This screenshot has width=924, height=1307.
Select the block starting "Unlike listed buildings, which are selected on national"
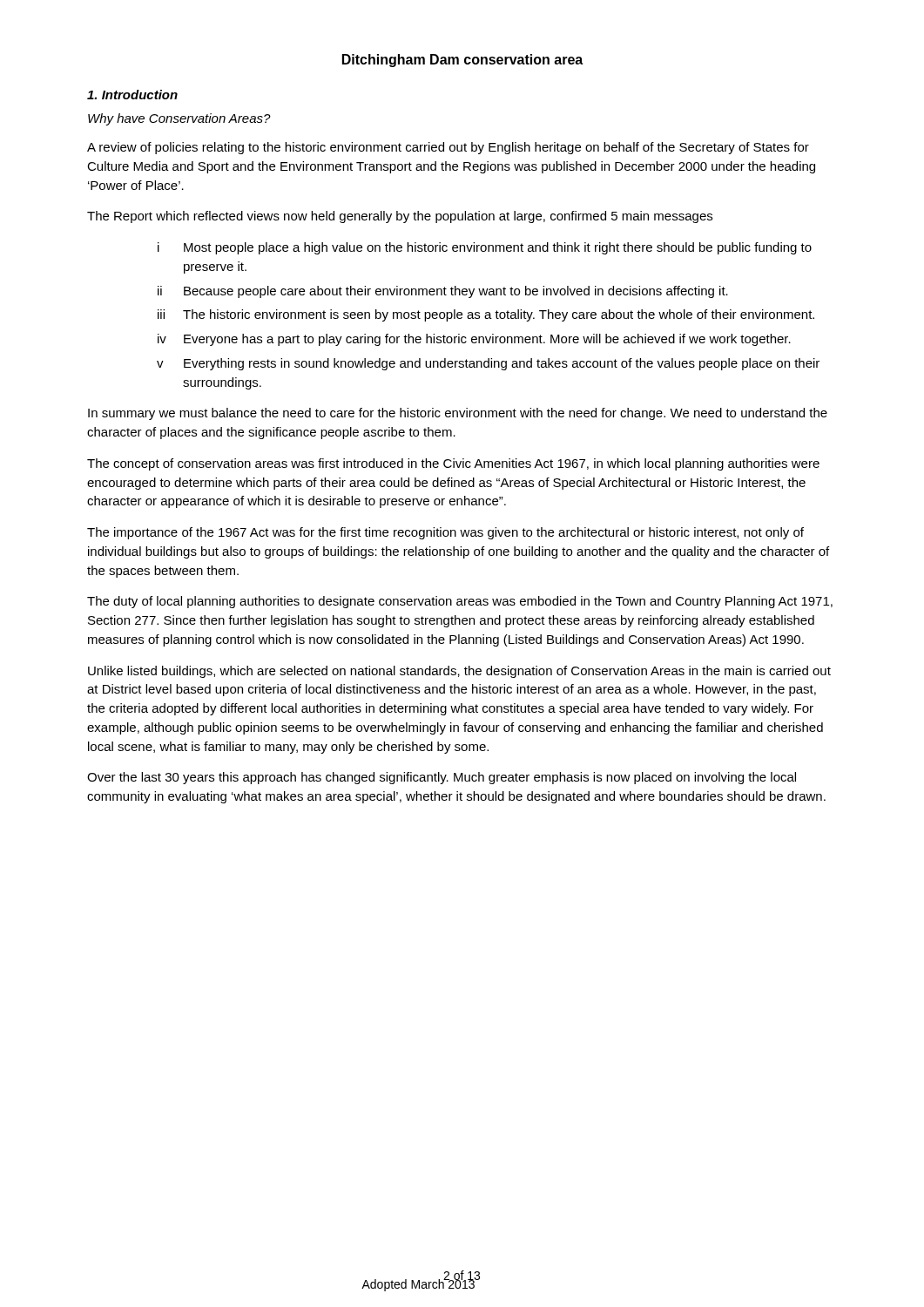click(x=459, y=708)
